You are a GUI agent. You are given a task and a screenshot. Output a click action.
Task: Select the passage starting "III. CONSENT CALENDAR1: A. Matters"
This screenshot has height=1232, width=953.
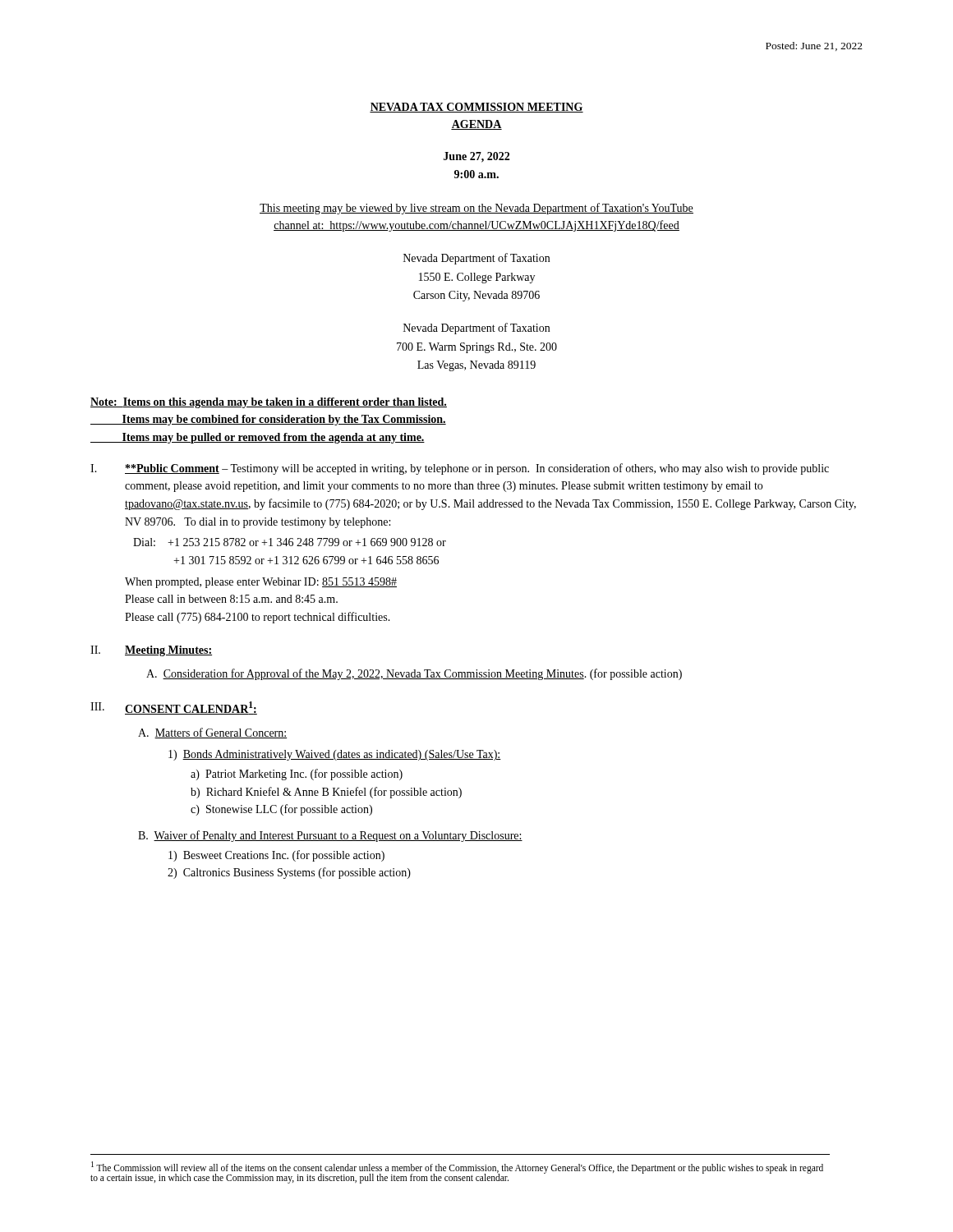pyautogui.click(x=174, y=708)
